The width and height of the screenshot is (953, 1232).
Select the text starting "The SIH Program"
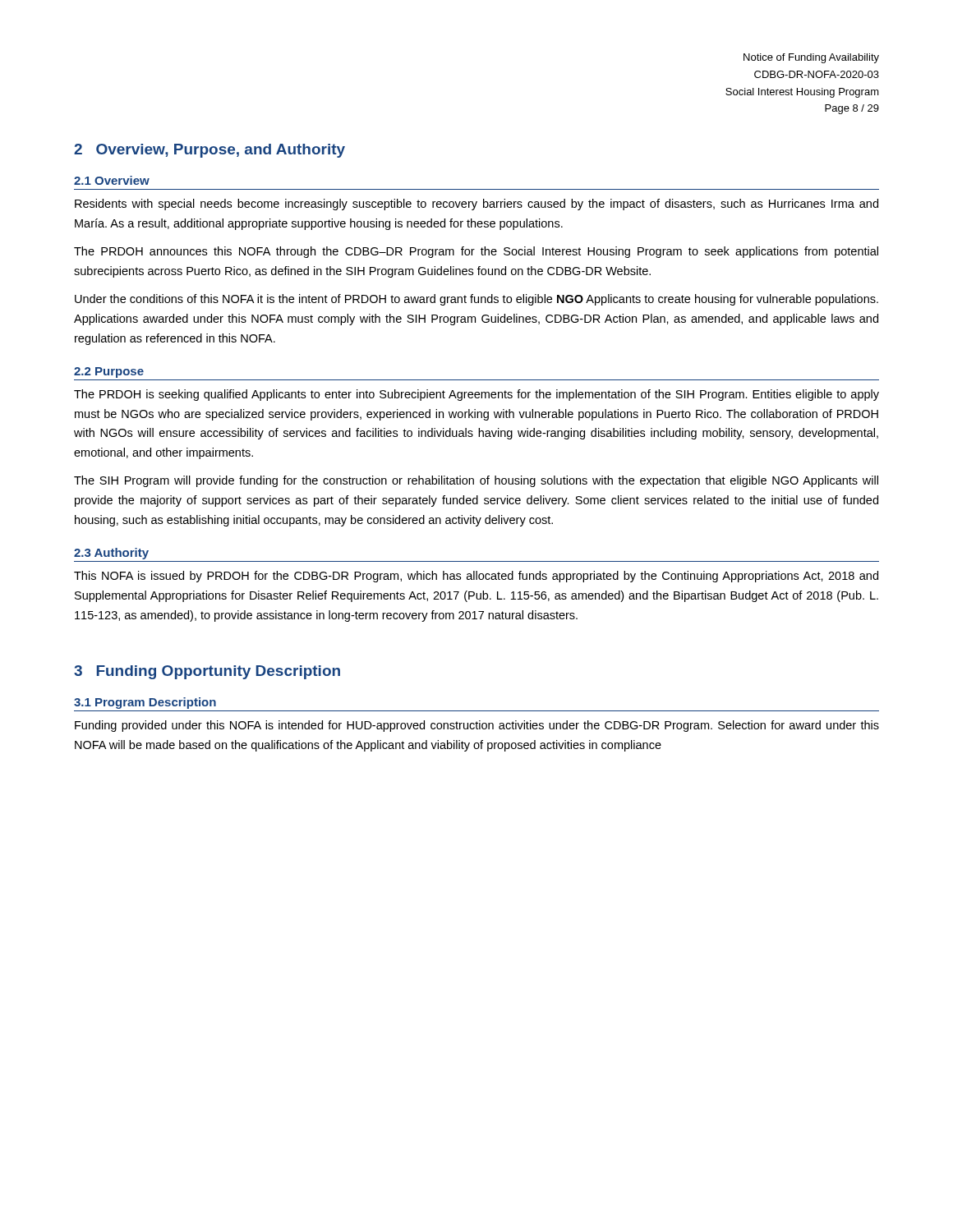click(x=476, y=500)
